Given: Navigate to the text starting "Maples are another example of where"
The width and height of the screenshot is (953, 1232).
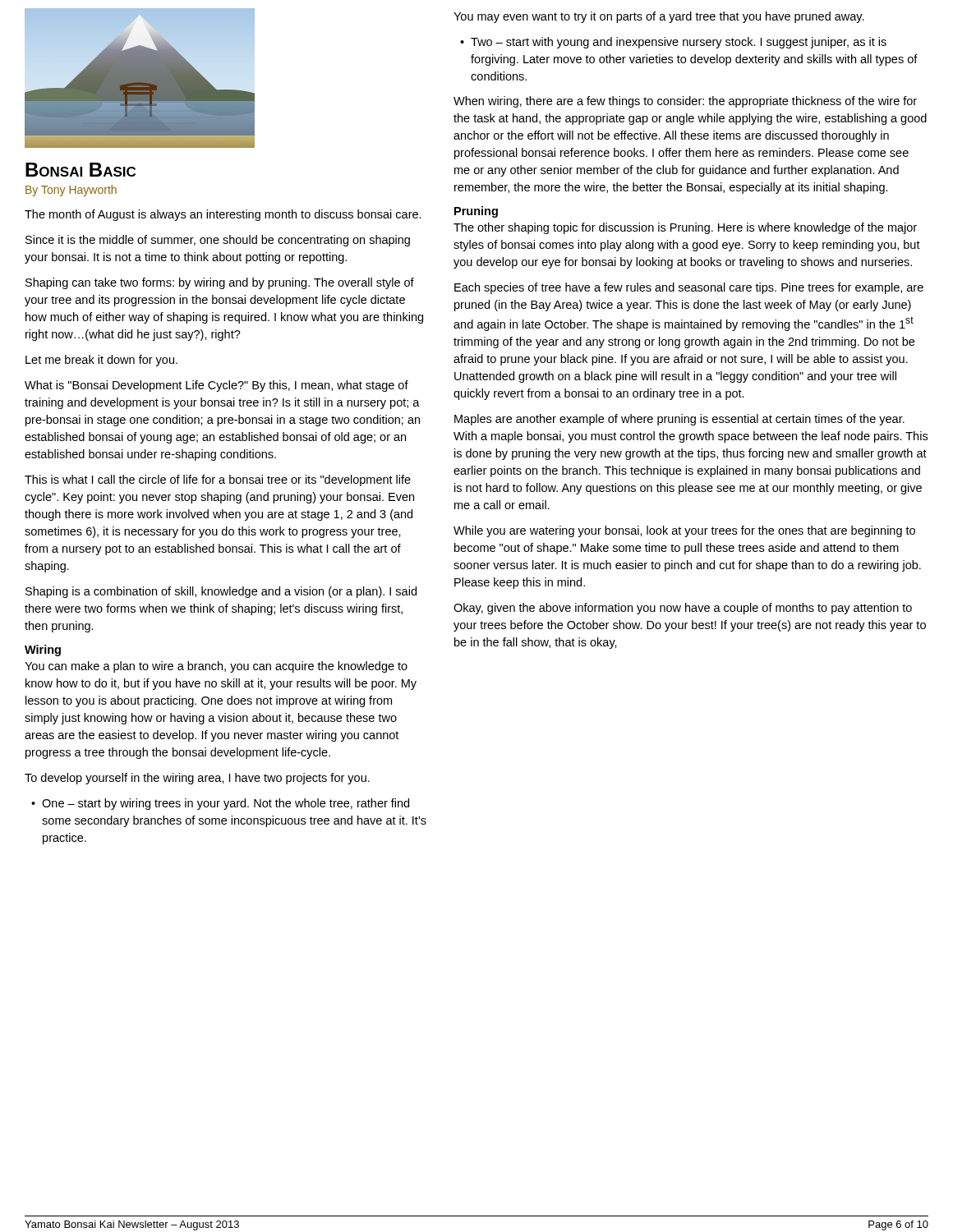Looking at the screenshot, I should [x=691, y=463].
